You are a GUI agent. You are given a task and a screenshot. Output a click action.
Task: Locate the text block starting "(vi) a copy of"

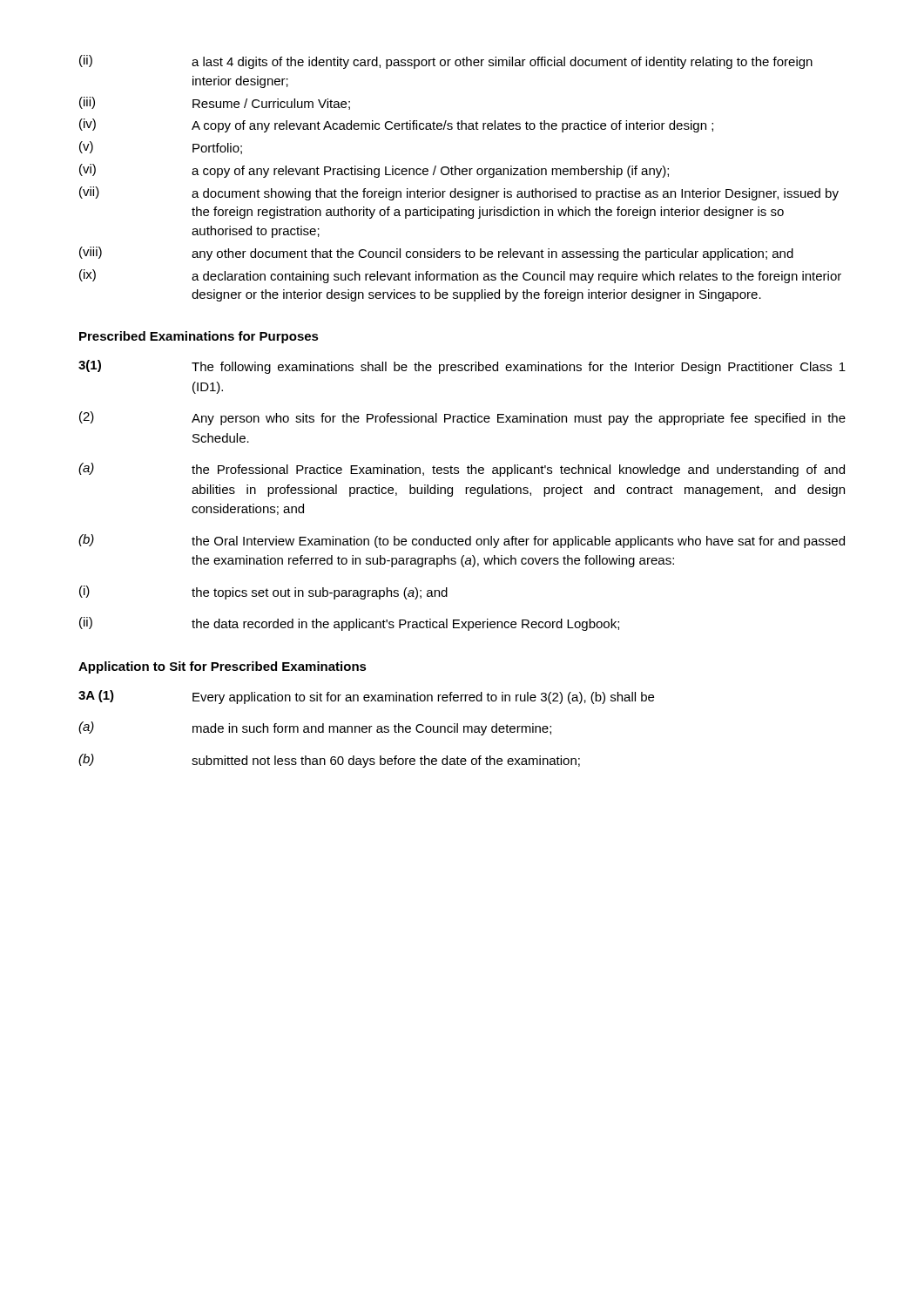pyautogui.click(x=462, y=170)
